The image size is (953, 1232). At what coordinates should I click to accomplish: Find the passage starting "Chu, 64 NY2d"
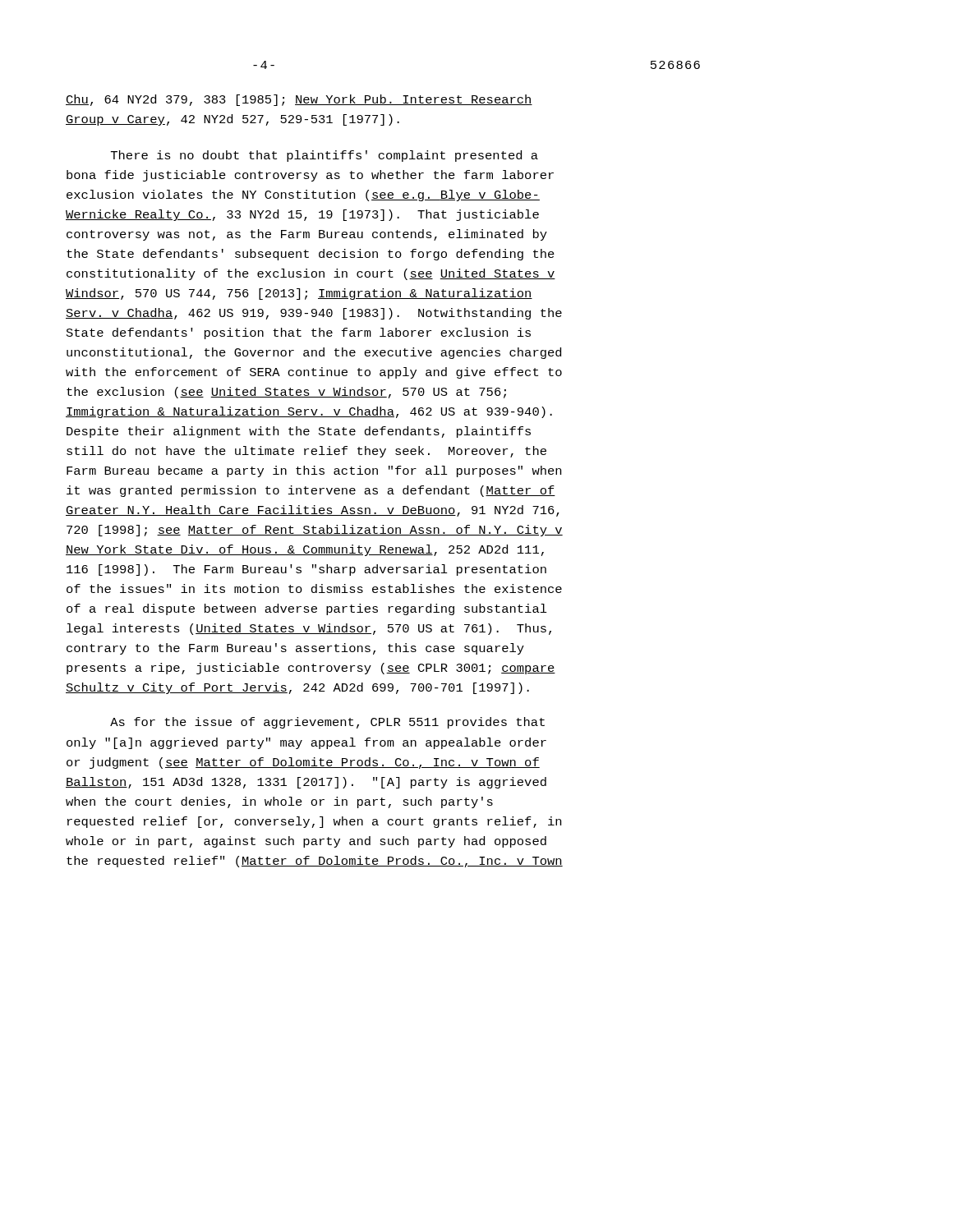coord(299,110)
